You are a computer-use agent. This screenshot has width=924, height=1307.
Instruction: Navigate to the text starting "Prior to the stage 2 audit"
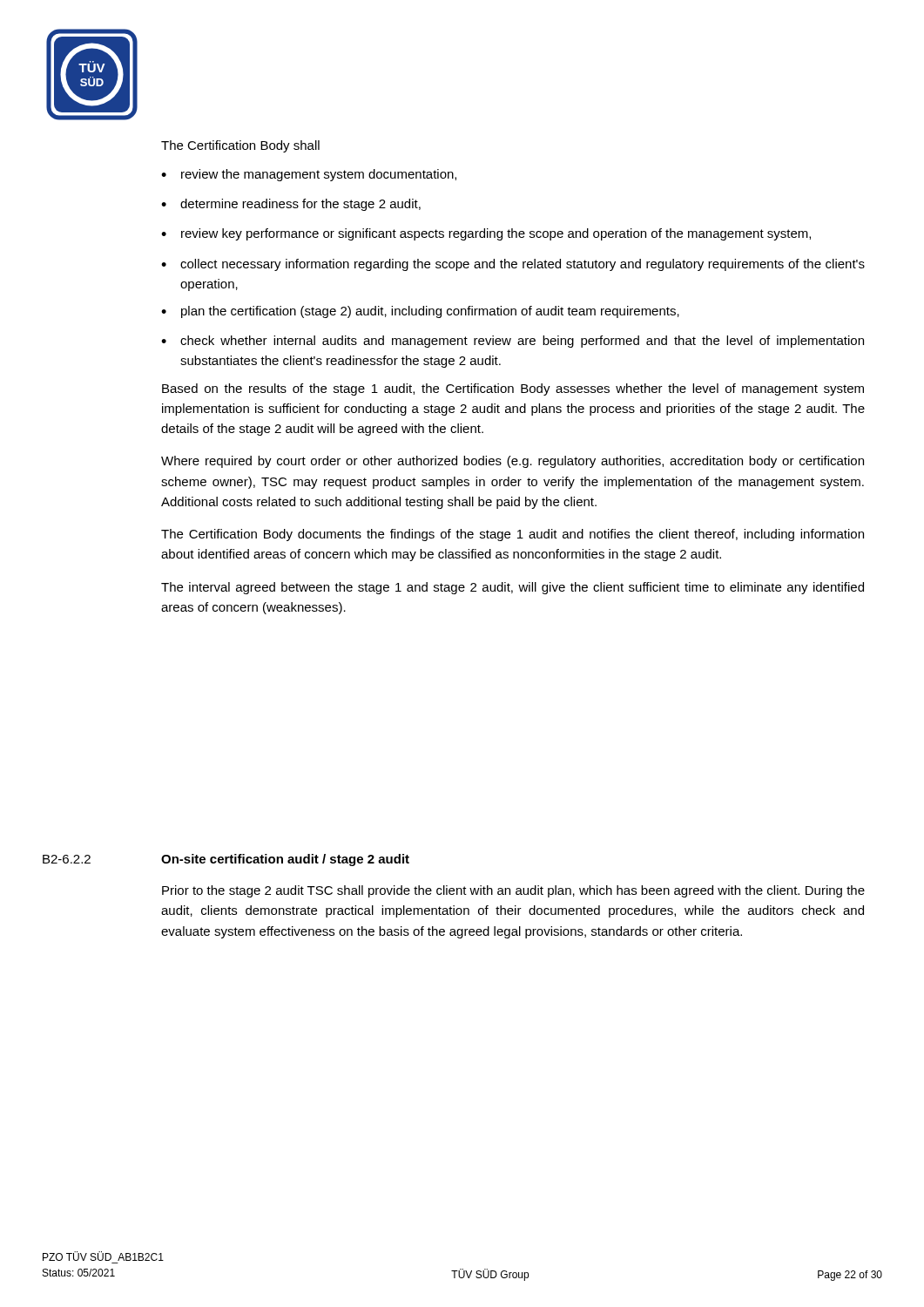513,910
